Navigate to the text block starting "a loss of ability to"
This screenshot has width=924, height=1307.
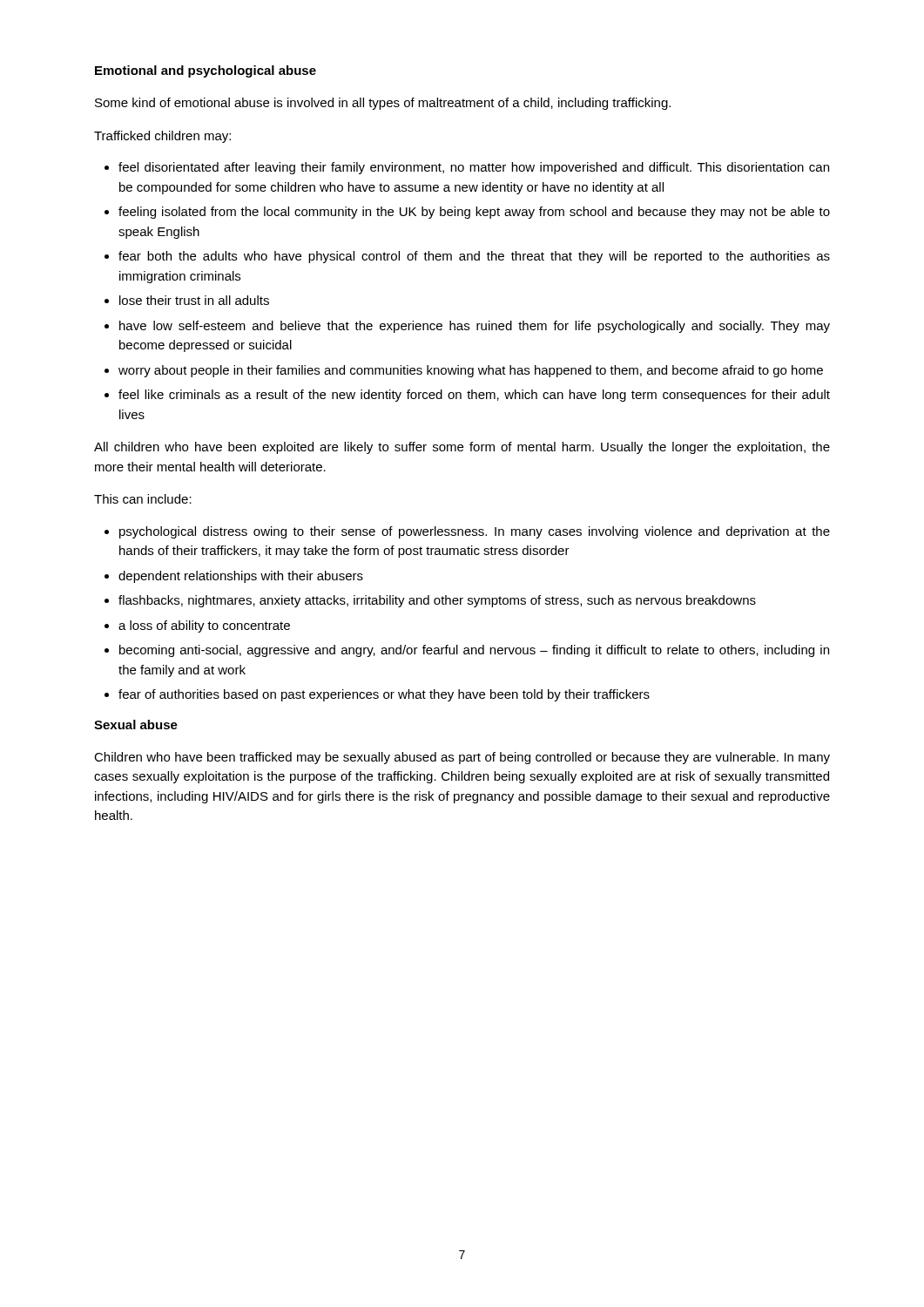point(204,625)
